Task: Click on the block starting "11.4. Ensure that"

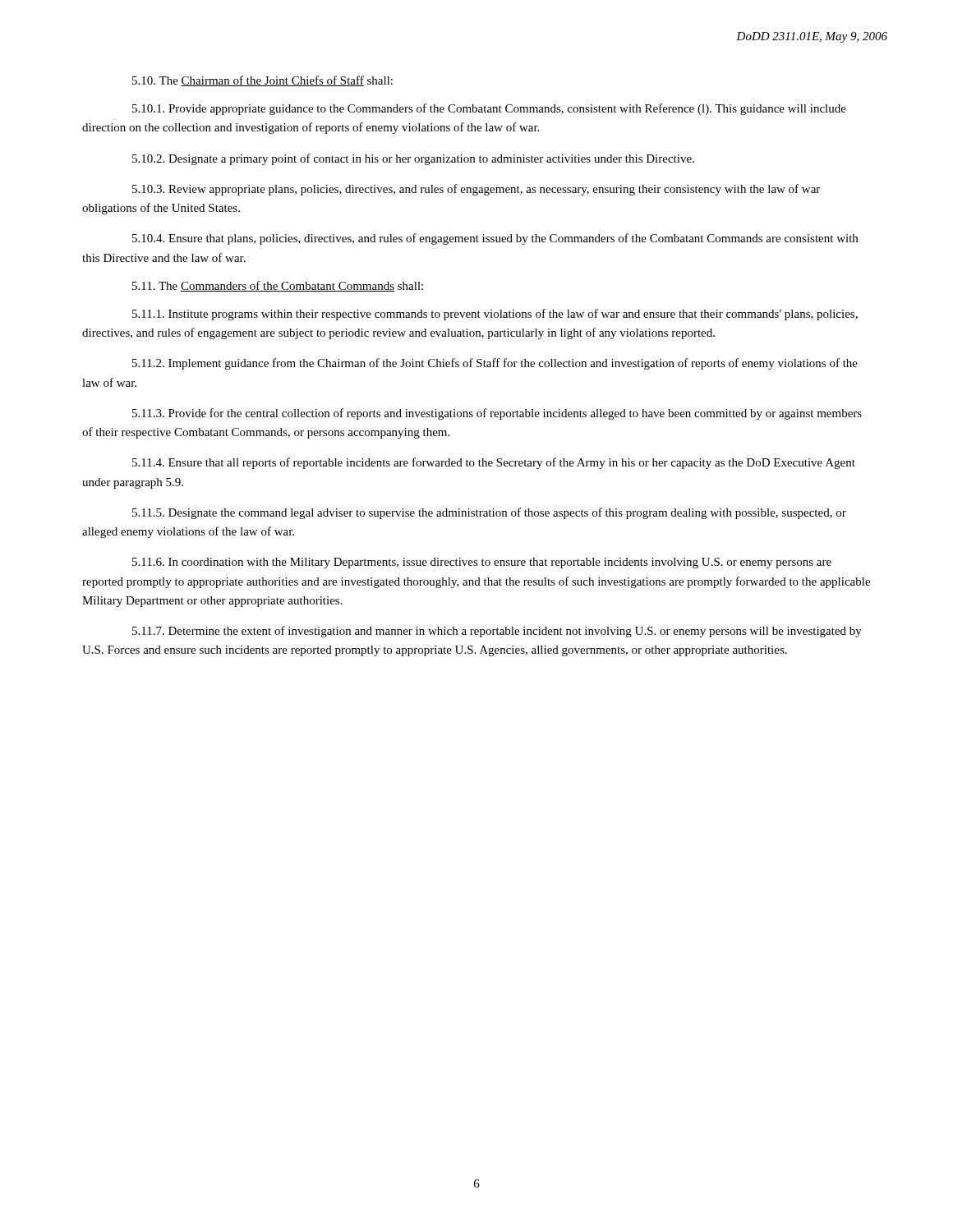Action: coord(469,472)
